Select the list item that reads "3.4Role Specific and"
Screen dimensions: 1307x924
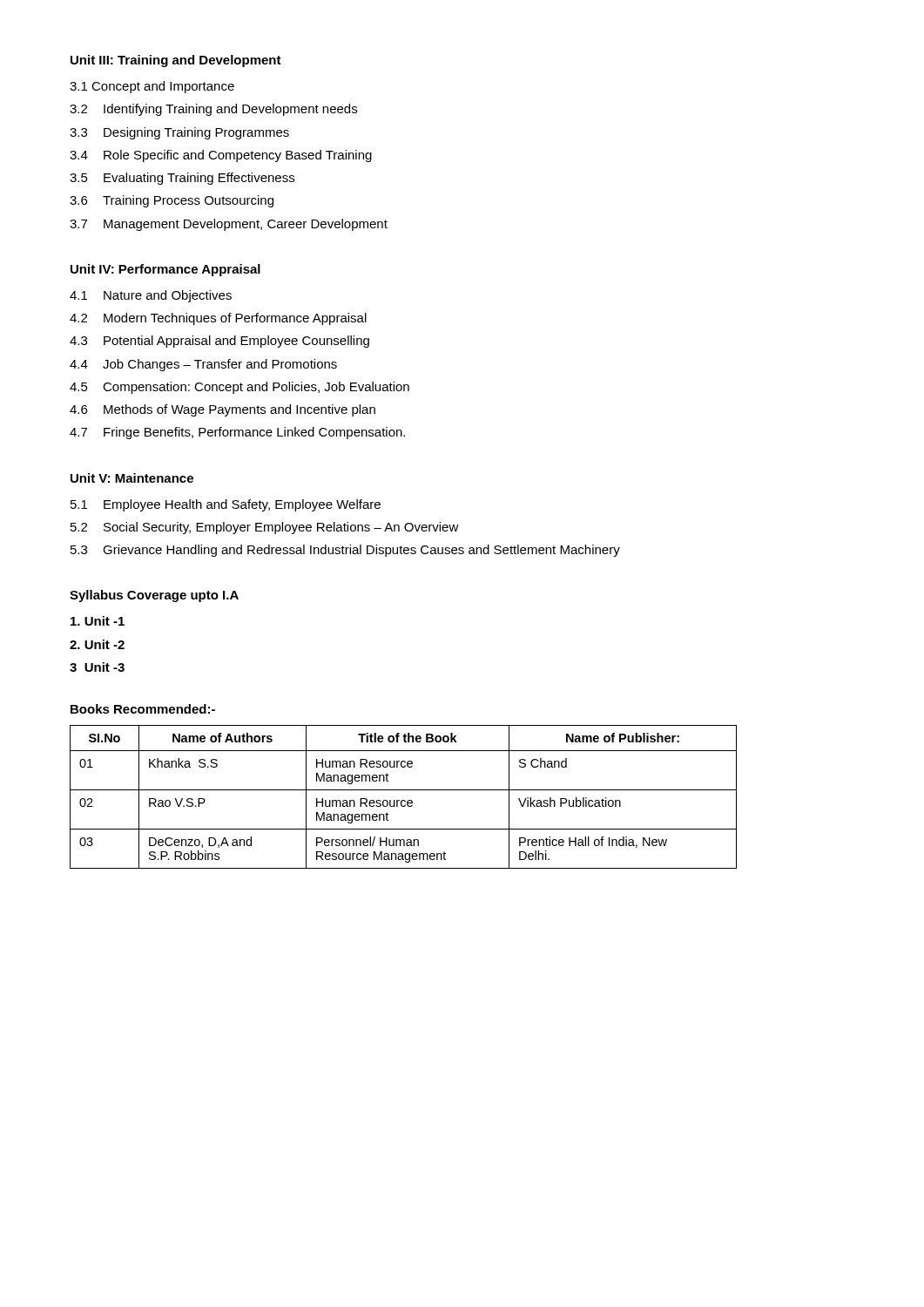[221, 155]
